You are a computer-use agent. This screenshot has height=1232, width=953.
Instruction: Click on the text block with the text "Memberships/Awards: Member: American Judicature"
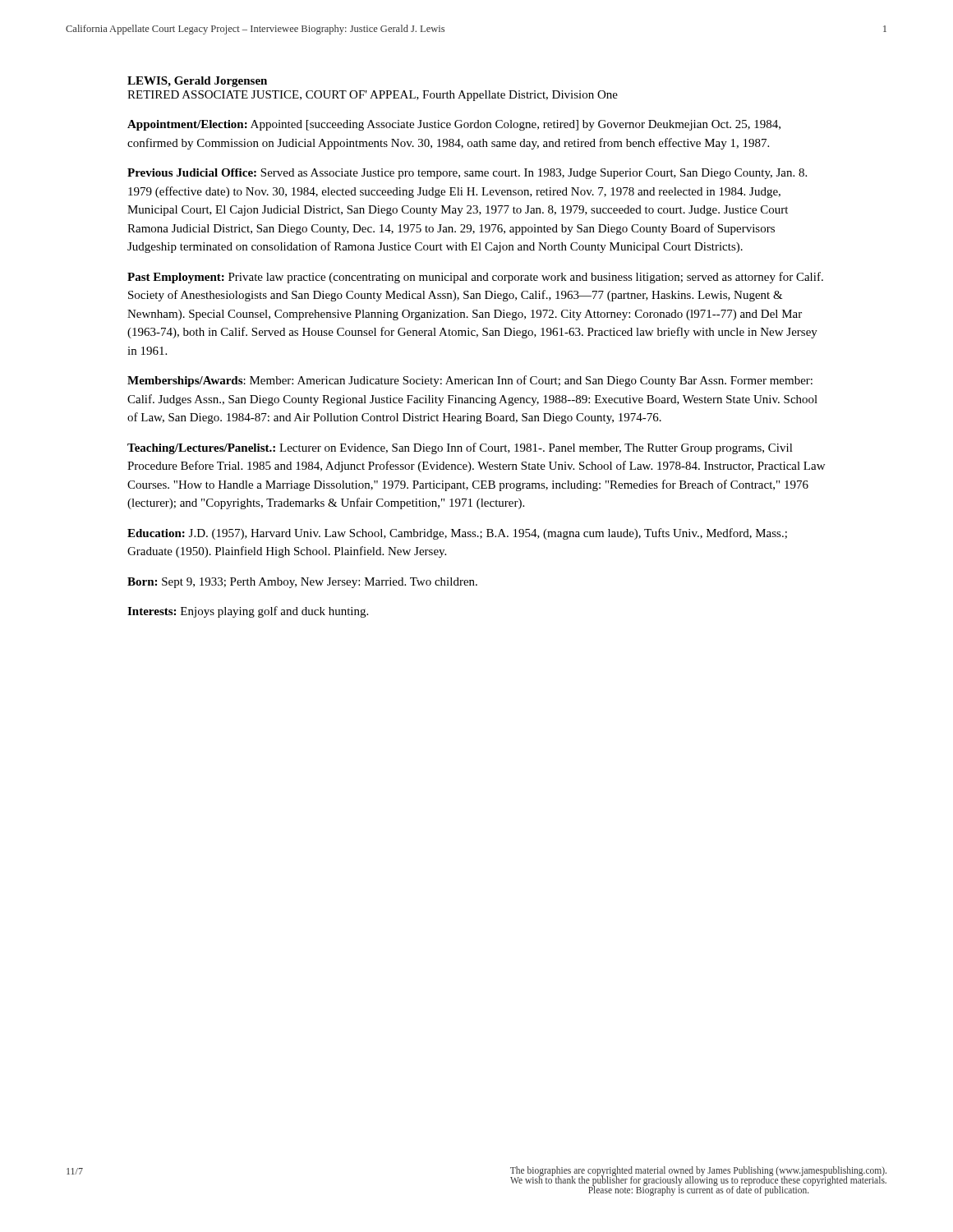pos(472,399)
